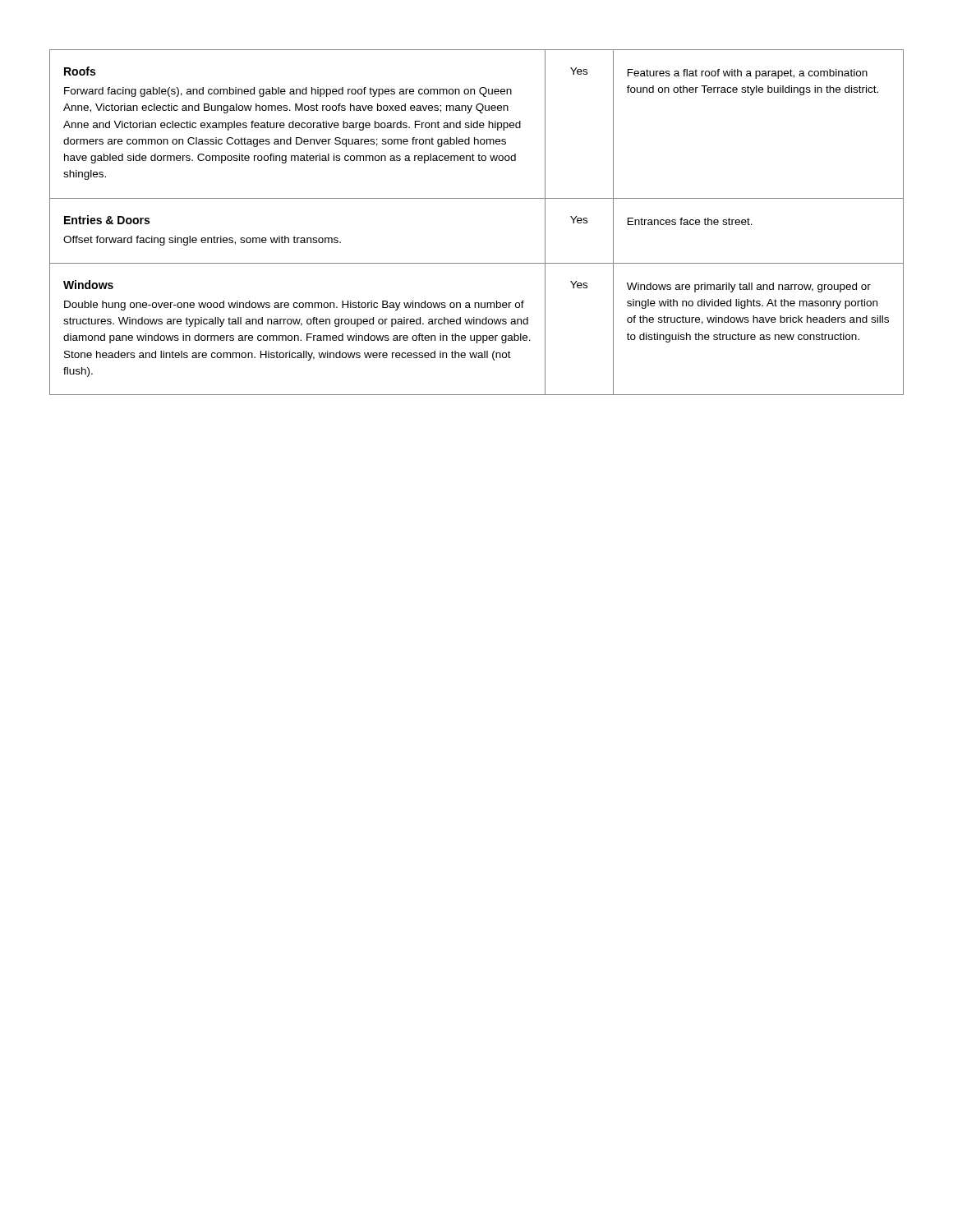Locate the table with the text "Roofs"
The height and width of the screenshot is (1232, 953).
[x=476, y=222]
